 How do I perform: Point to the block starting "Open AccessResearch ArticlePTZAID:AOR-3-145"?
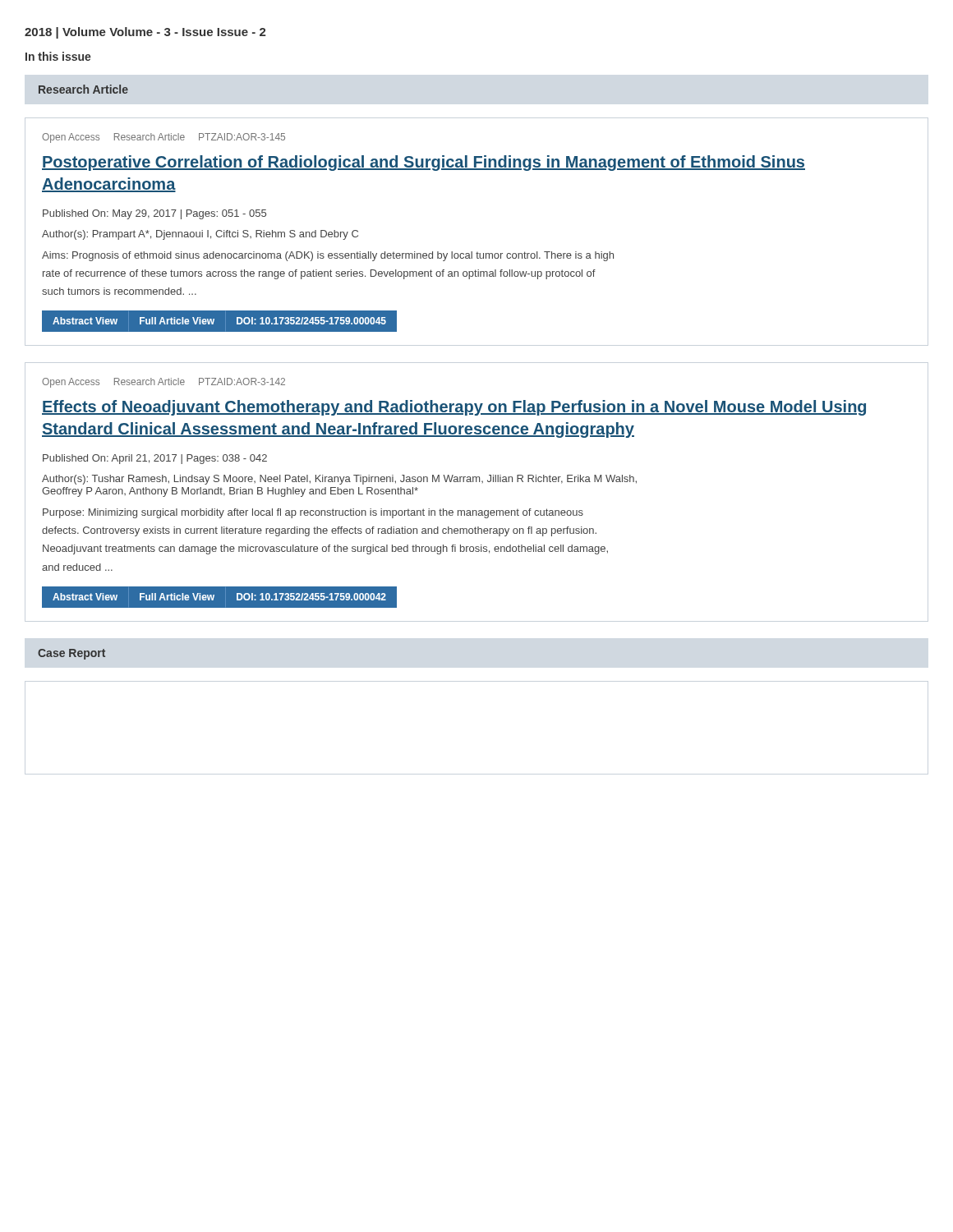pyautogui.click(x=164, y=137)
